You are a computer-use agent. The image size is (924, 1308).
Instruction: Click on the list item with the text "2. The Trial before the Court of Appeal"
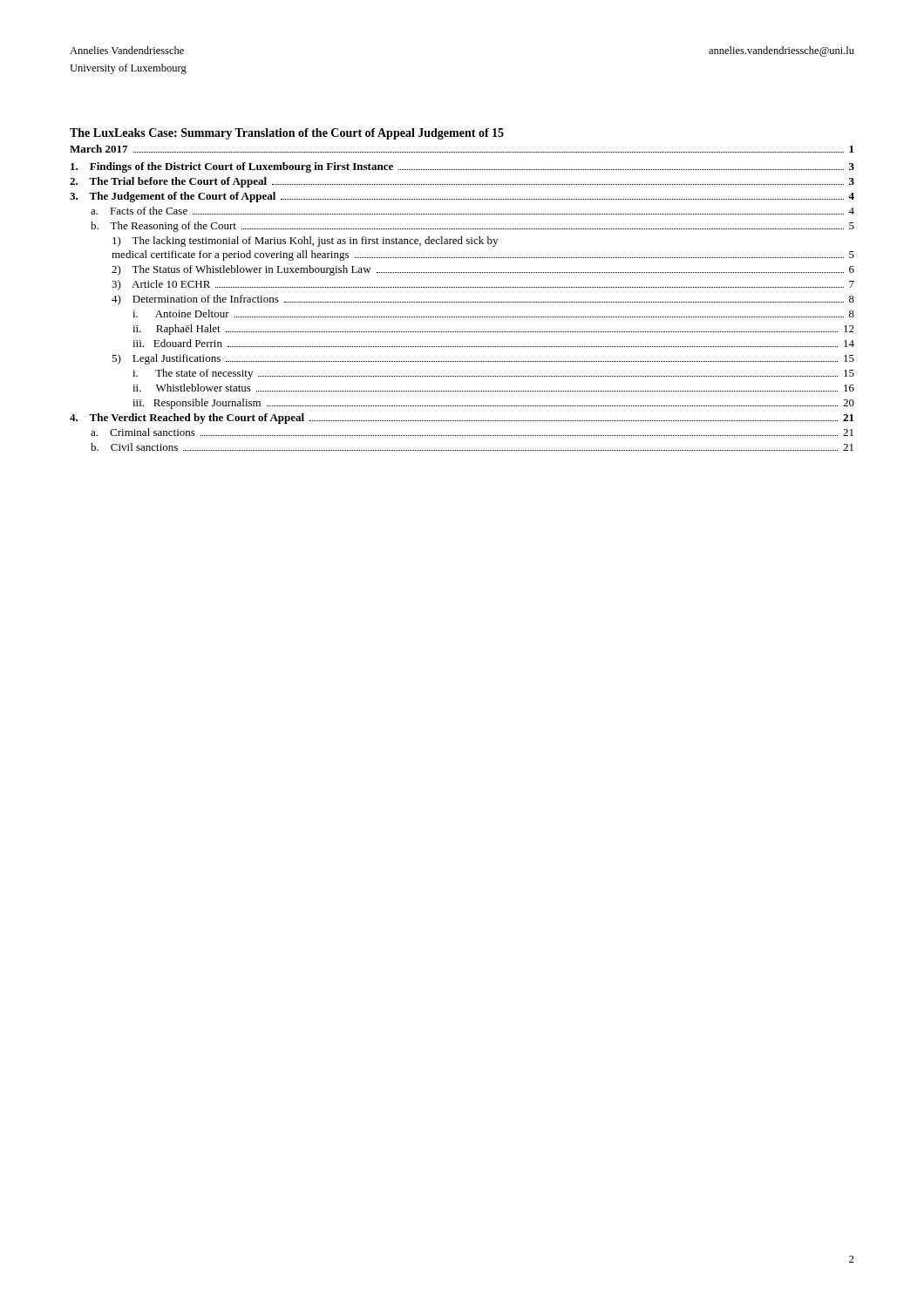click(x=462, y=181)
